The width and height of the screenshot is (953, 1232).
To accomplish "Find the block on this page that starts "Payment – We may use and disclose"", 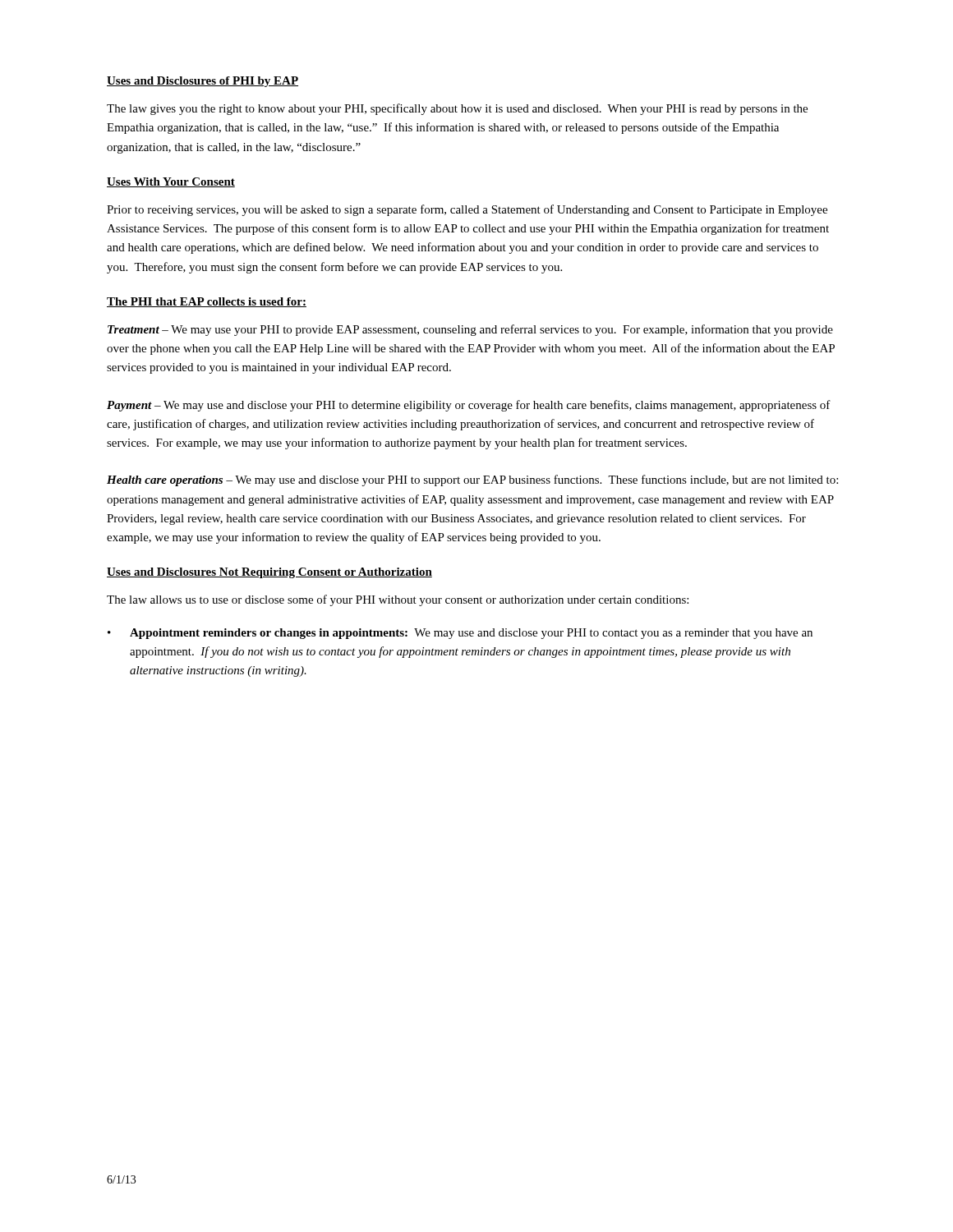I will pyautogui.click(x=468, y=424).
